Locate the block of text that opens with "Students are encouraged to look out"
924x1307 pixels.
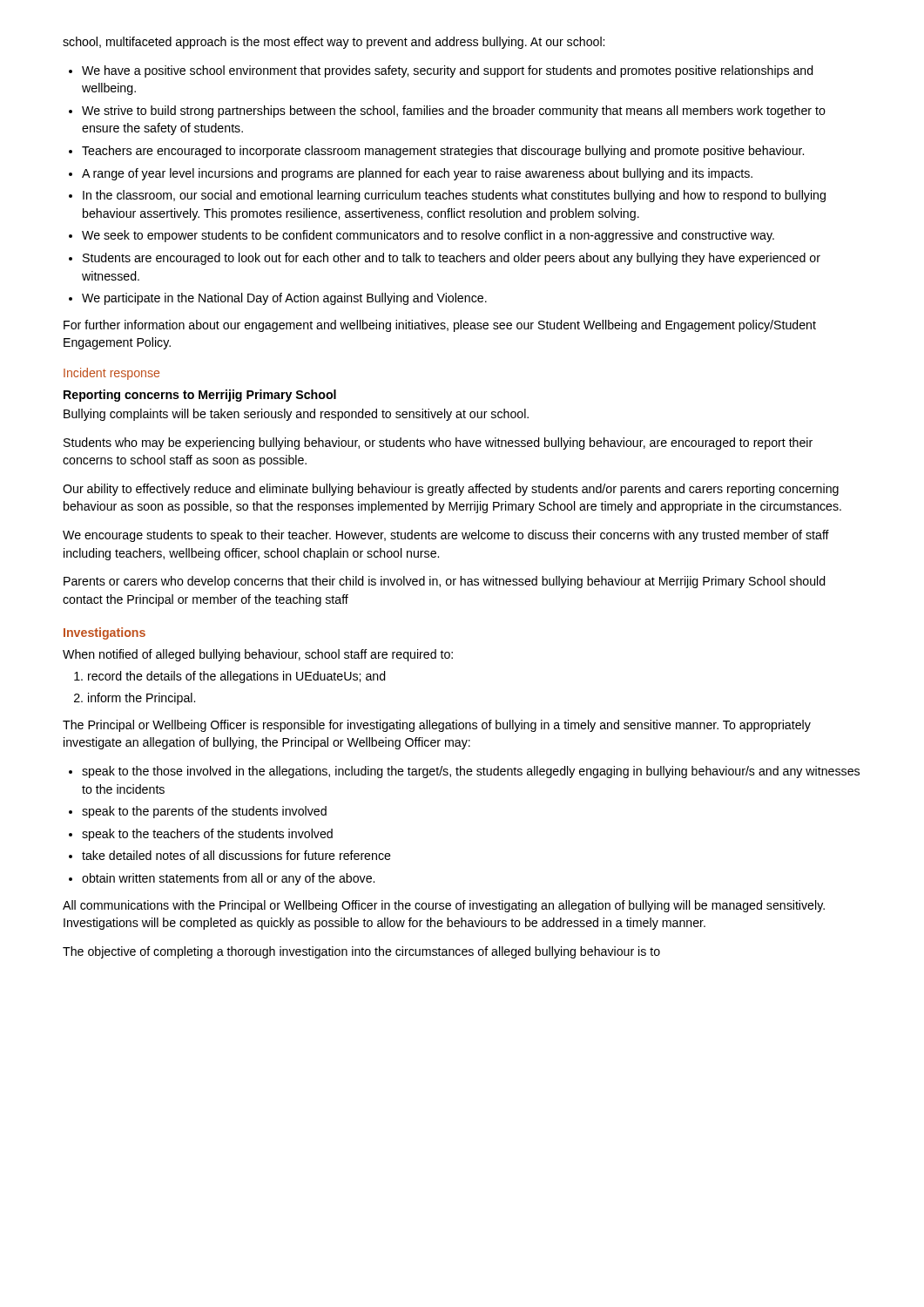coord(451,267)
